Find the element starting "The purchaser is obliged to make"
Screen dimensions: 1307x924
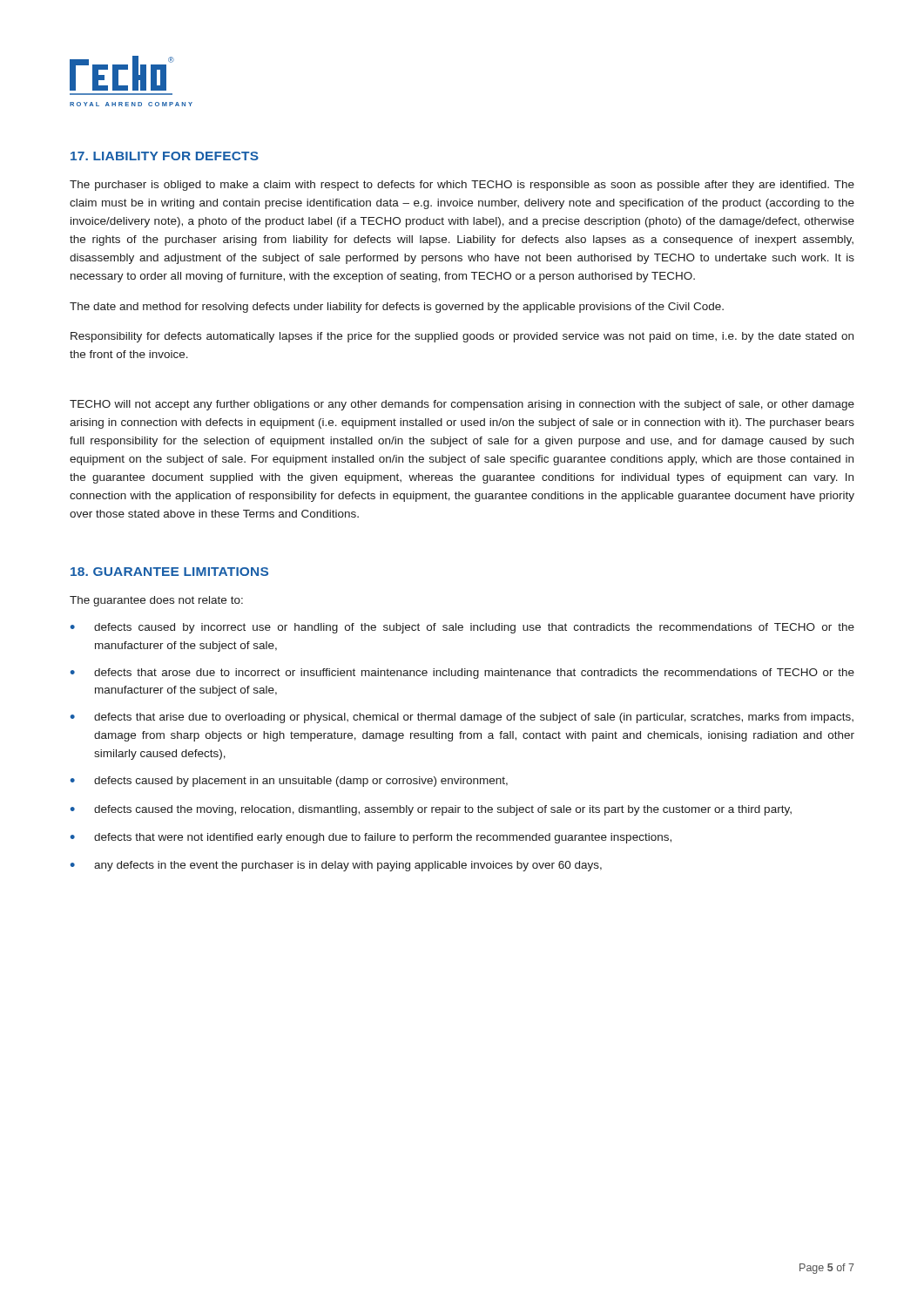[462, 230]
